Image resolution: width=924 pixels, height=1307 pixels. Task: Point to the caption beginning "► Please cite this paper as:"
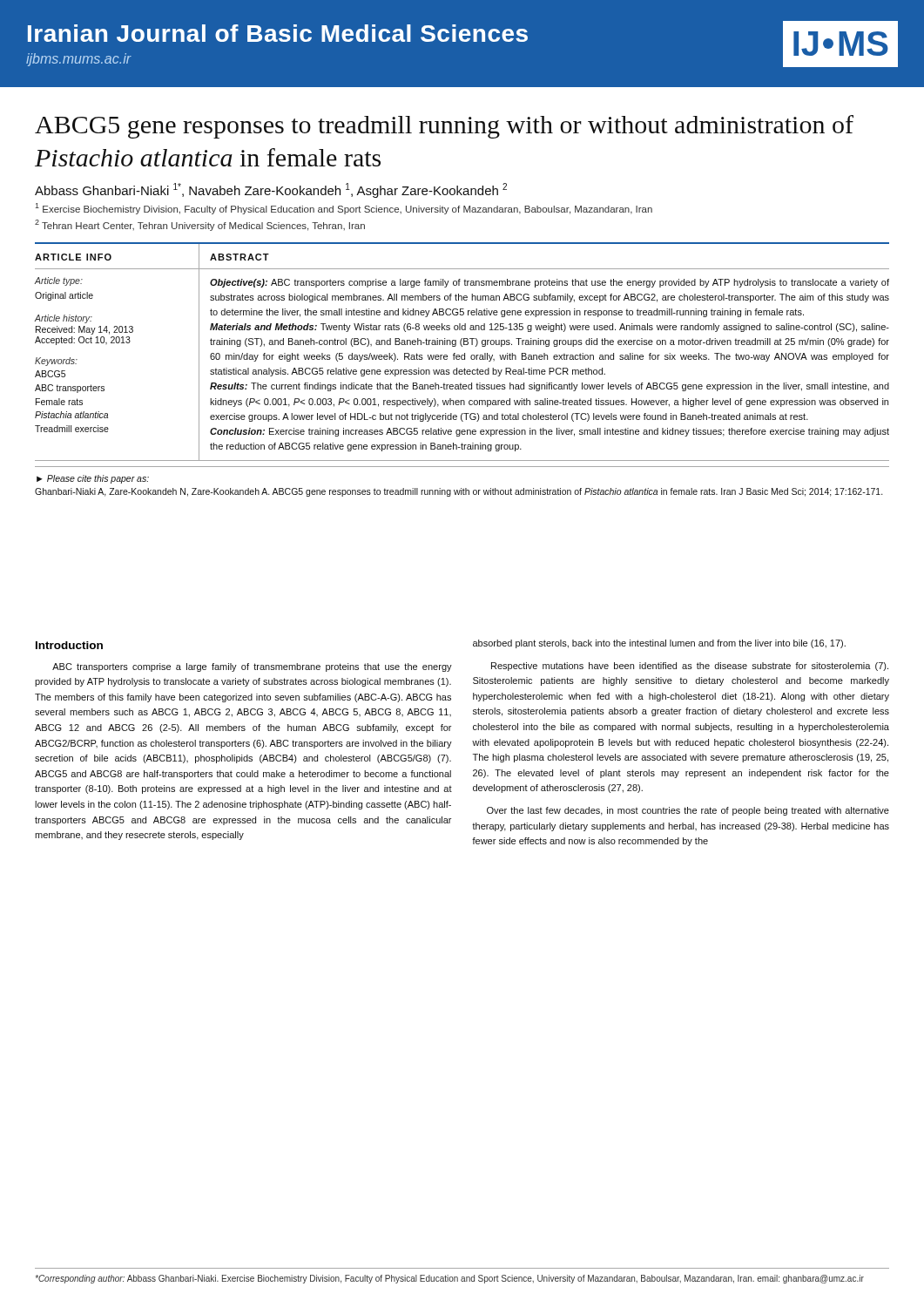tap(459, 485)
